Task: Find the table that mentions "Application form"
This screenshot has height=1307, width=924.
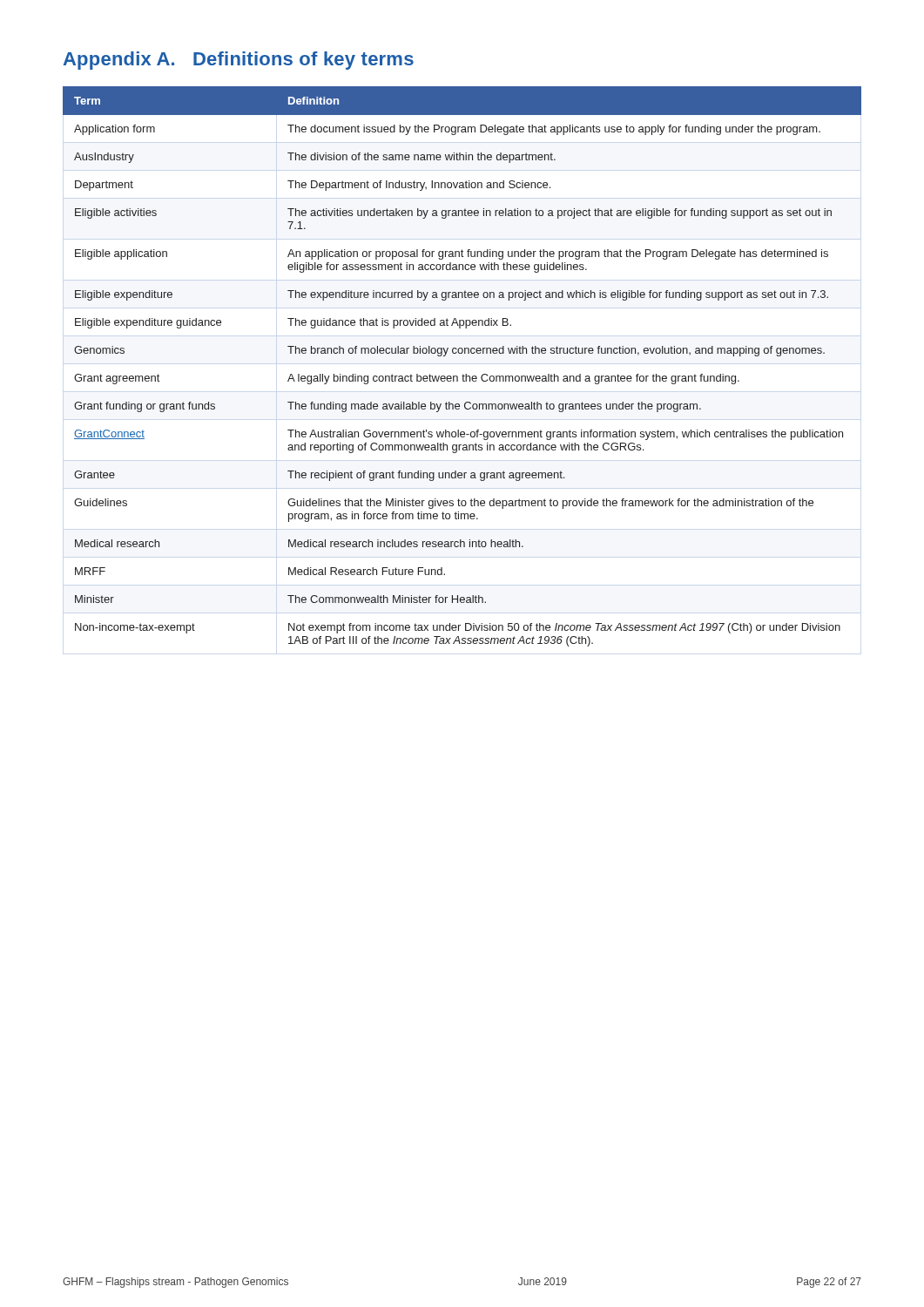Action: (462, 370)
